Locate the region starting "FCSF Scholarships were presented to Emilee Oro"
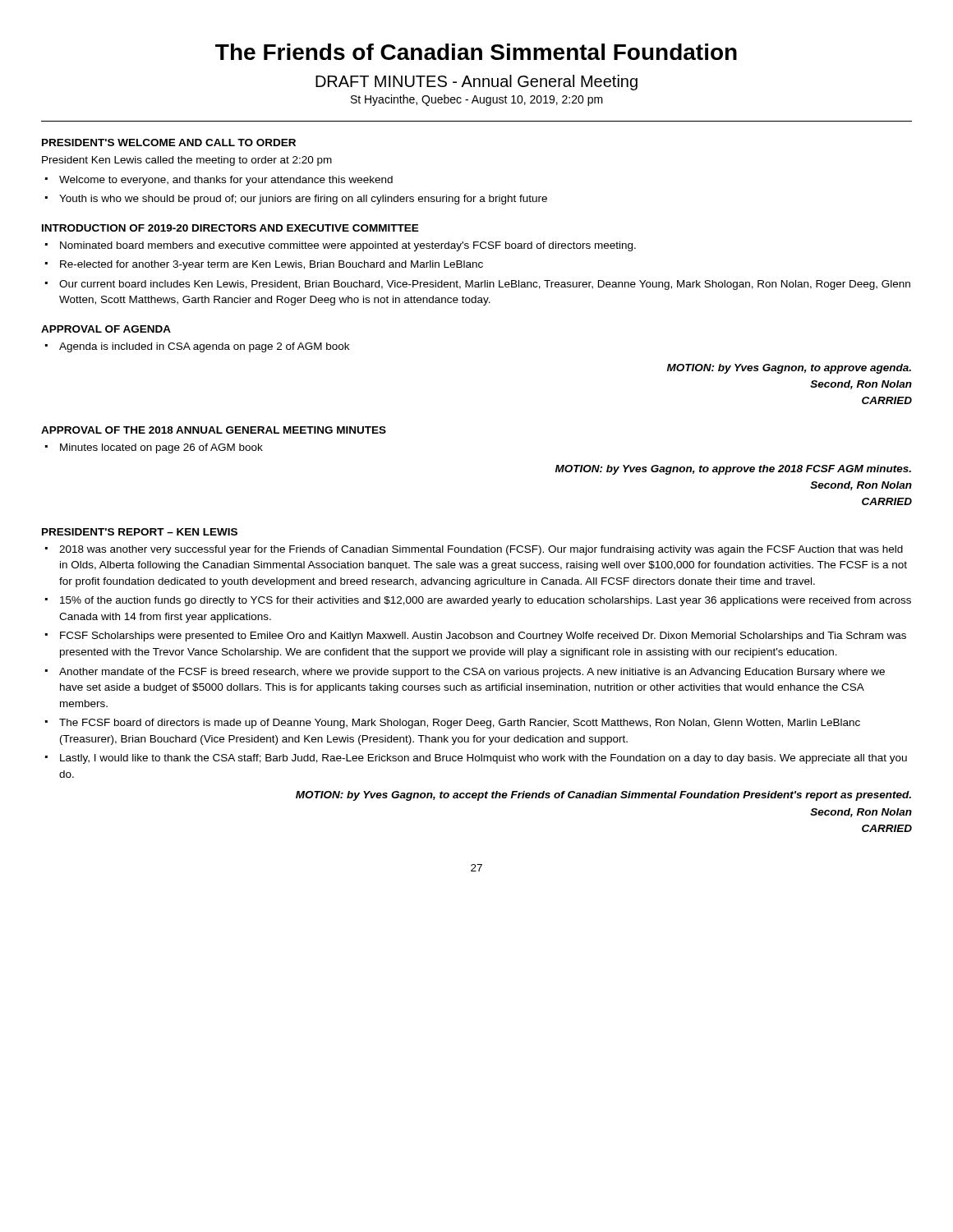 (483, 644)
